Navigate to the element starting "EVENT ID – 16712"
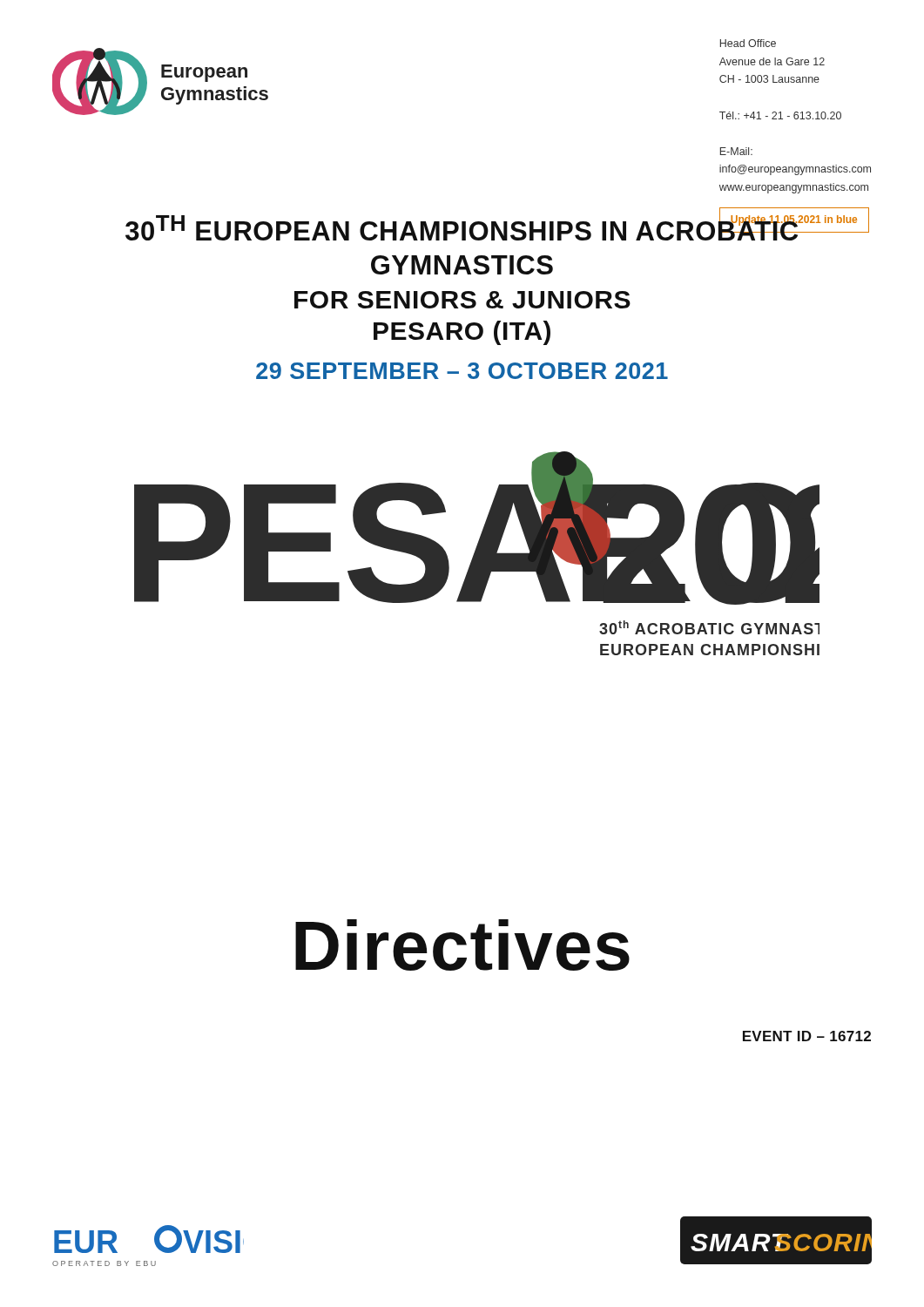Screen dimensions: 1307x924 807,1036
